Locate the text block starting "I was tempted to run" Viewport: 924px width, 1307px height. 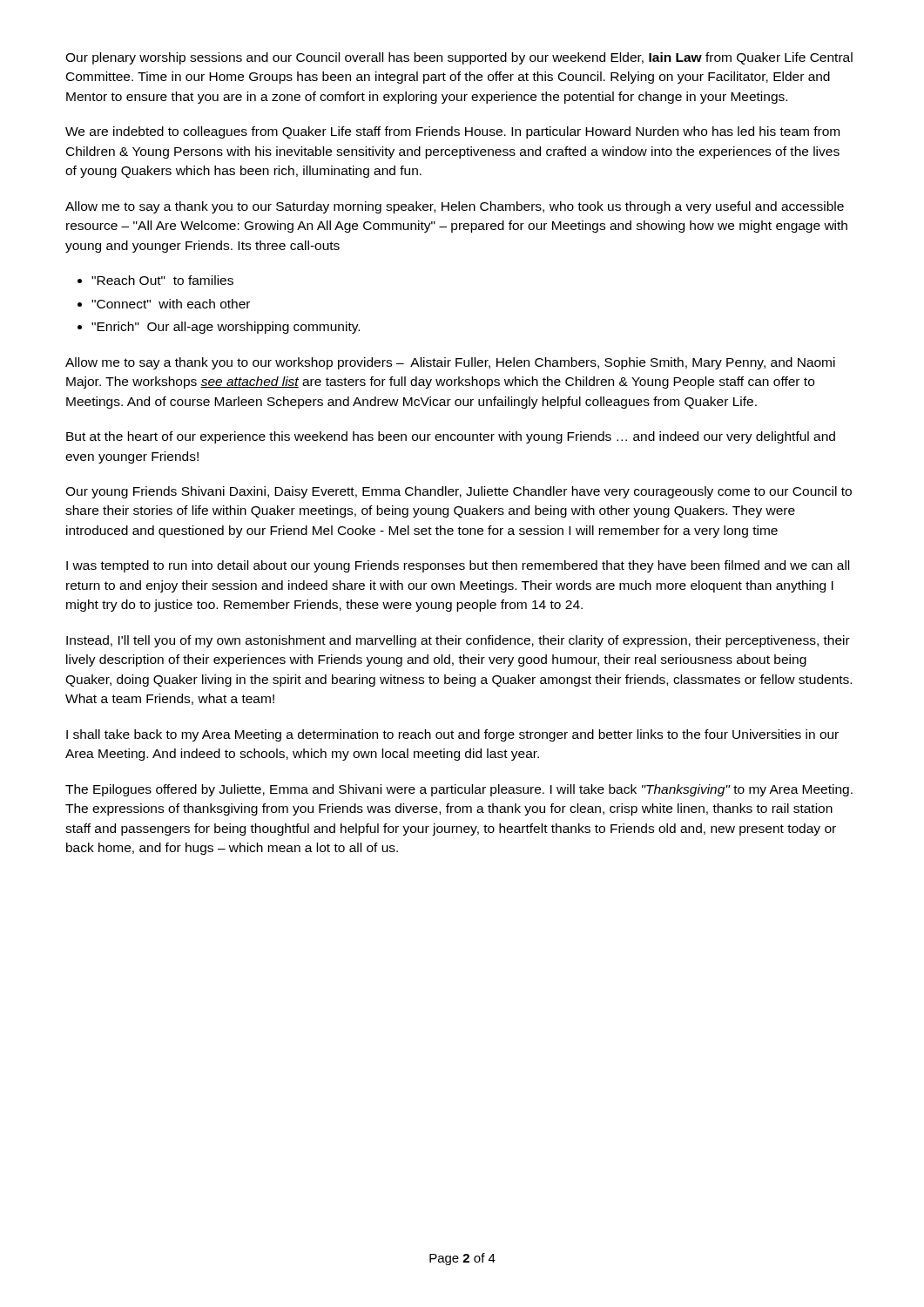[x=458, y=585]
